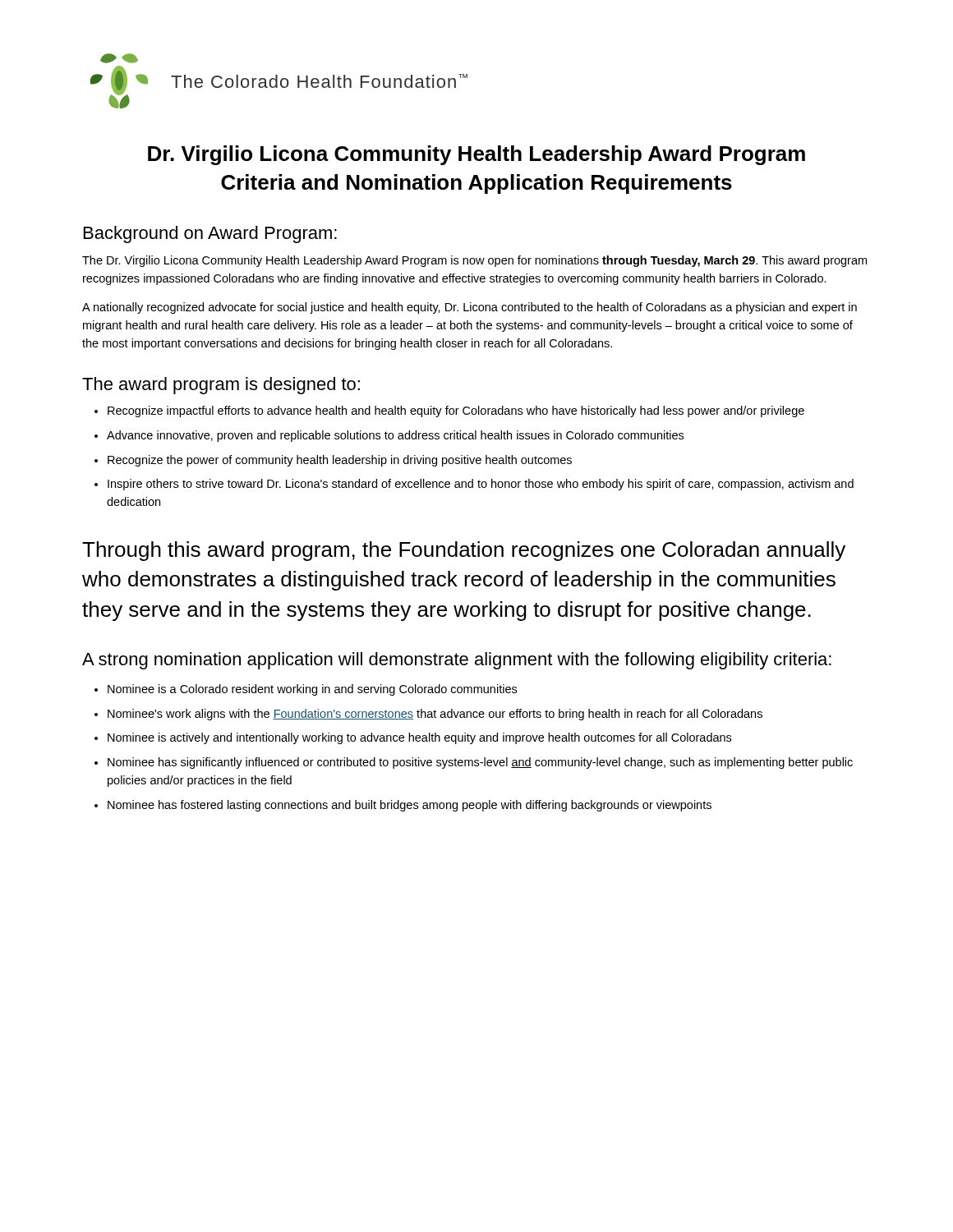Where is the passage that starts "Nominee has significantly influenced or"?

480,771
